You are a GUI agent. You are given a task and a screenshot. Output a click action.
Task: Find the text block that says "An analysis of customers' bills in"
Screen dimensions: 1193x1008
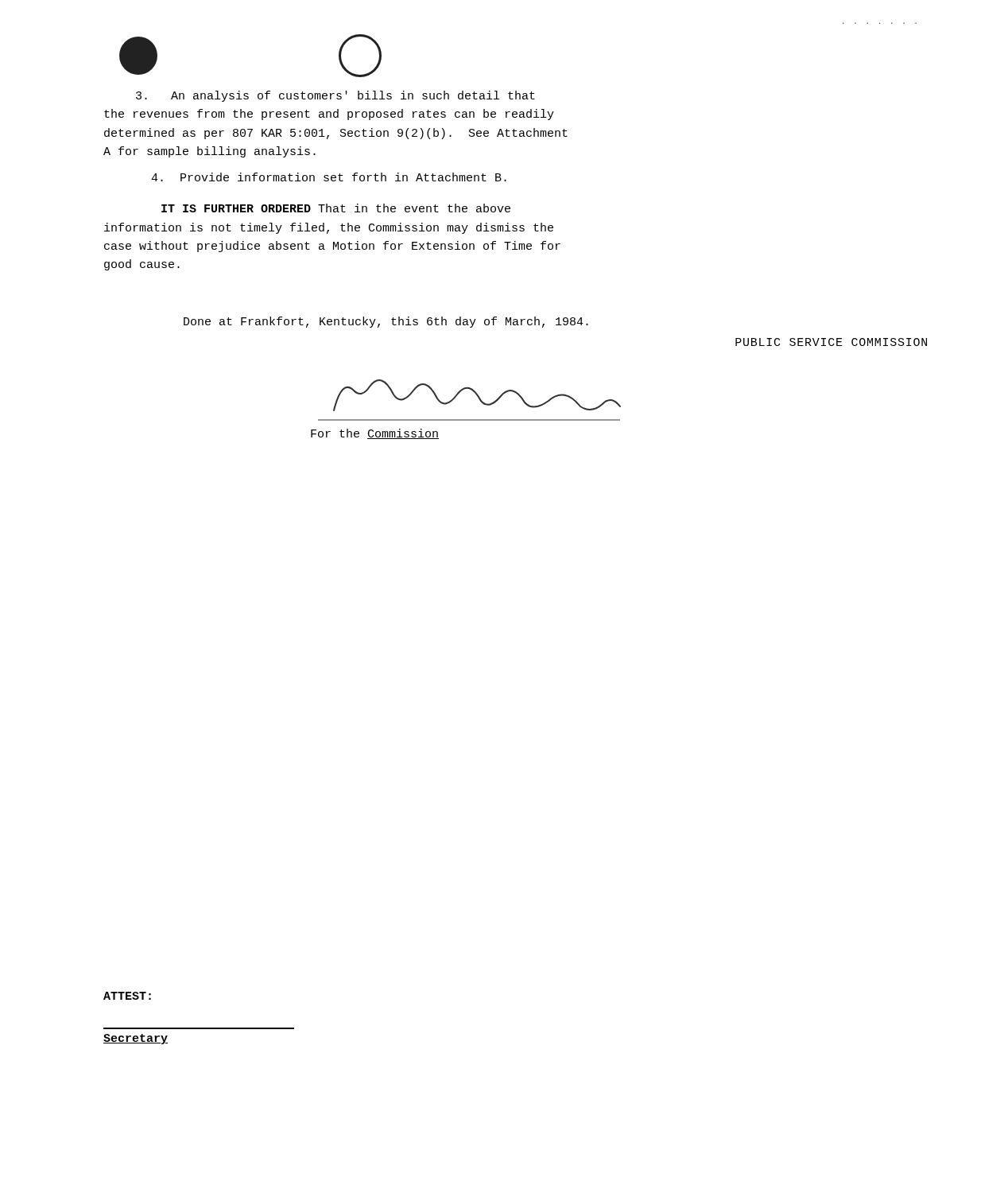(x=336, y=124)
